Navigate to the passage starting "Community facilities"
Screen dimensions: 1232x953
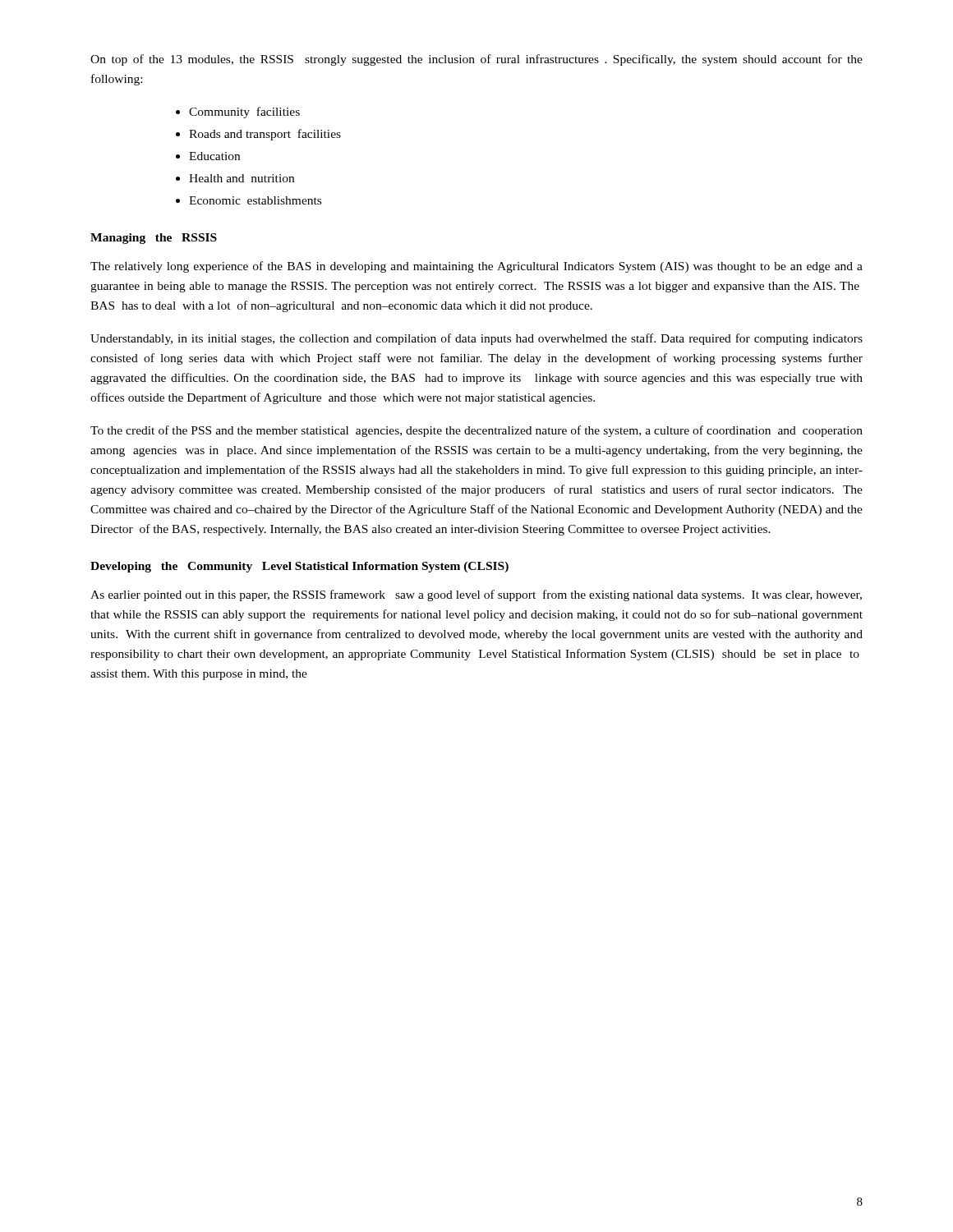[x=244, y=111]
